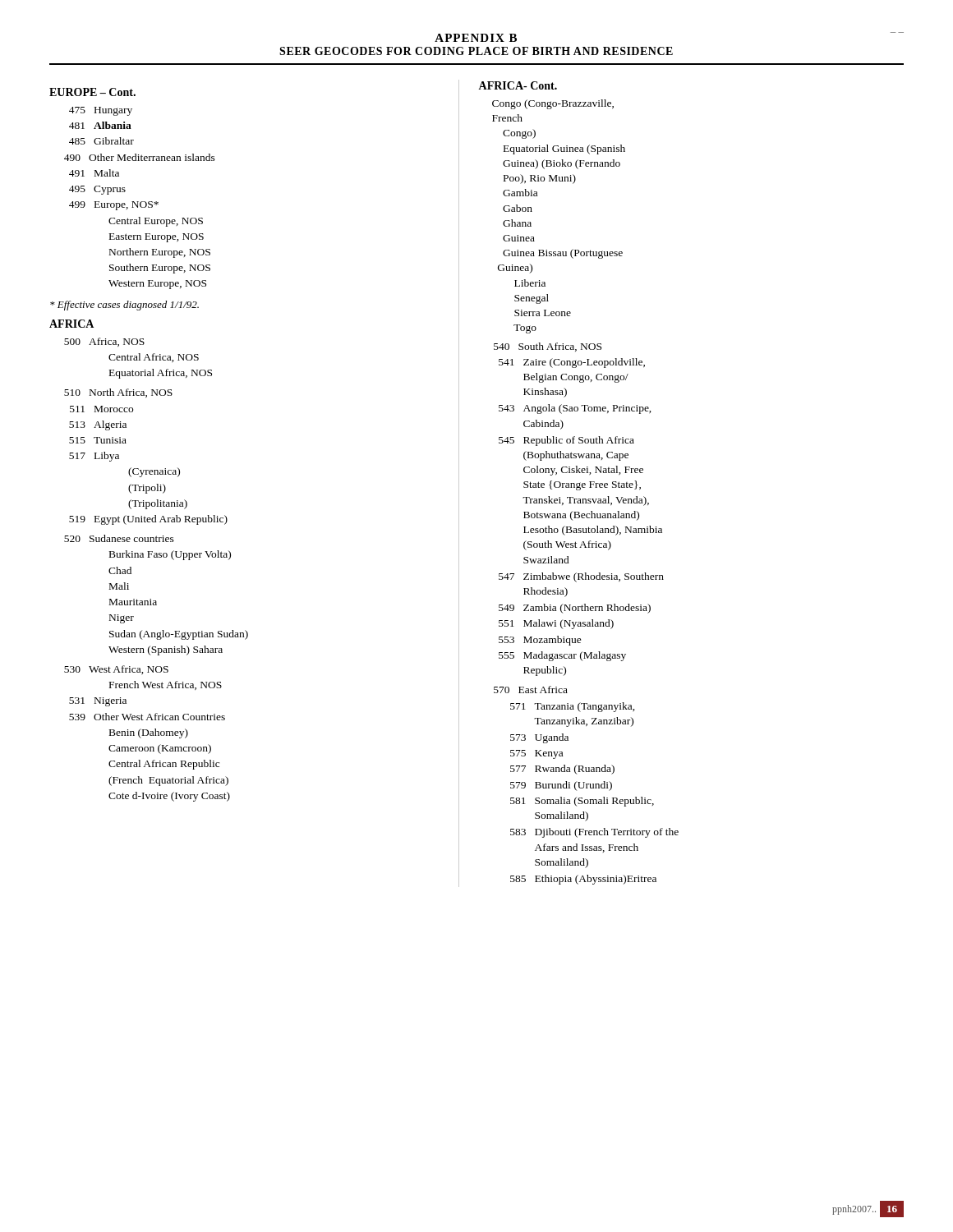Click on the block starting "Northern Europe, NOS"

click(160, 252)
